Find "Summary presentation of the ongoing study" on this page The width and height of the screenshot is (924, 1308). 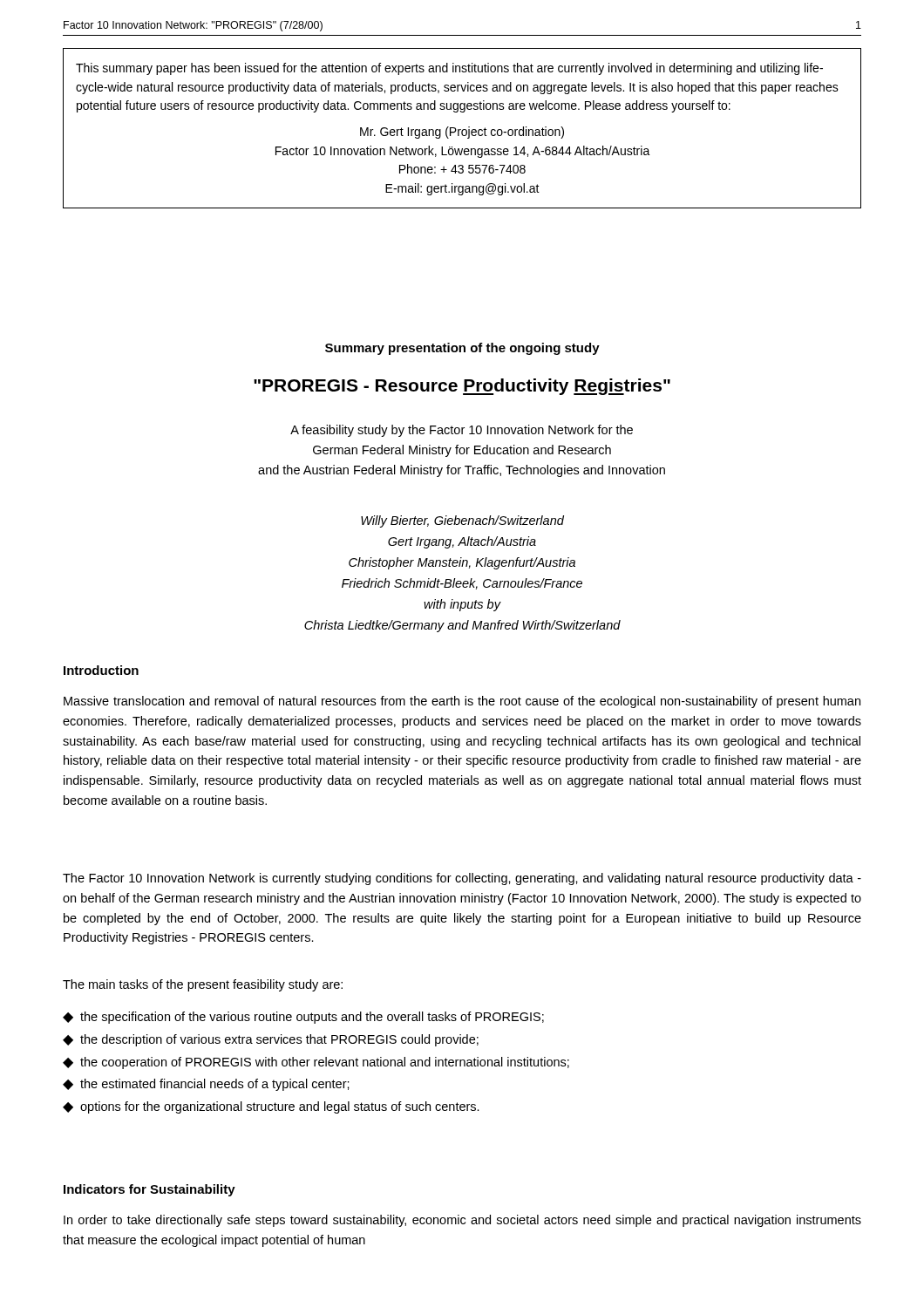pyautogui.click(x=462, y=347)
